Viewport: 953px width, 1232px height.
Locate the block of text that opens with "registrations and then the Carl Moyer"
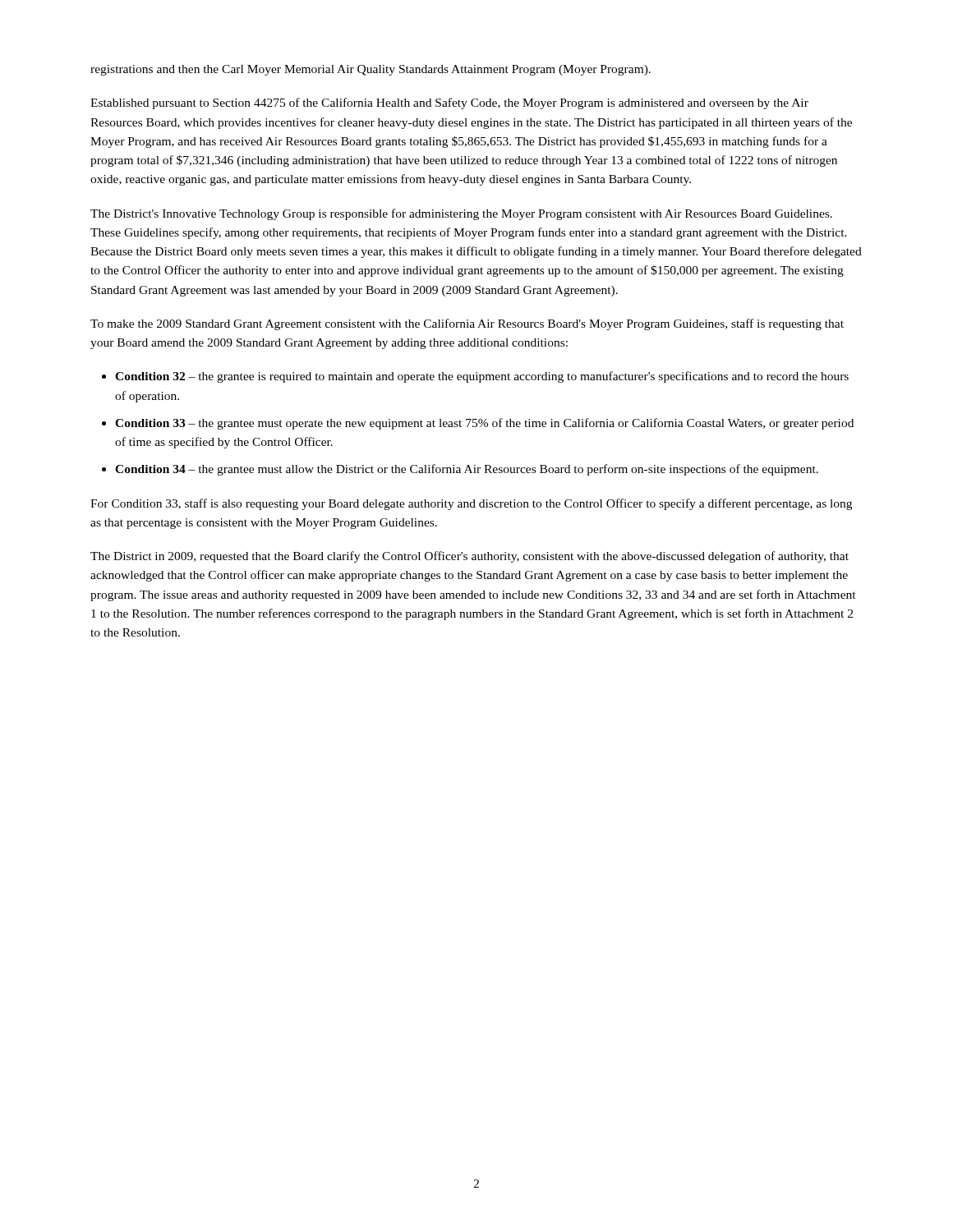click(x=371, y=69)
